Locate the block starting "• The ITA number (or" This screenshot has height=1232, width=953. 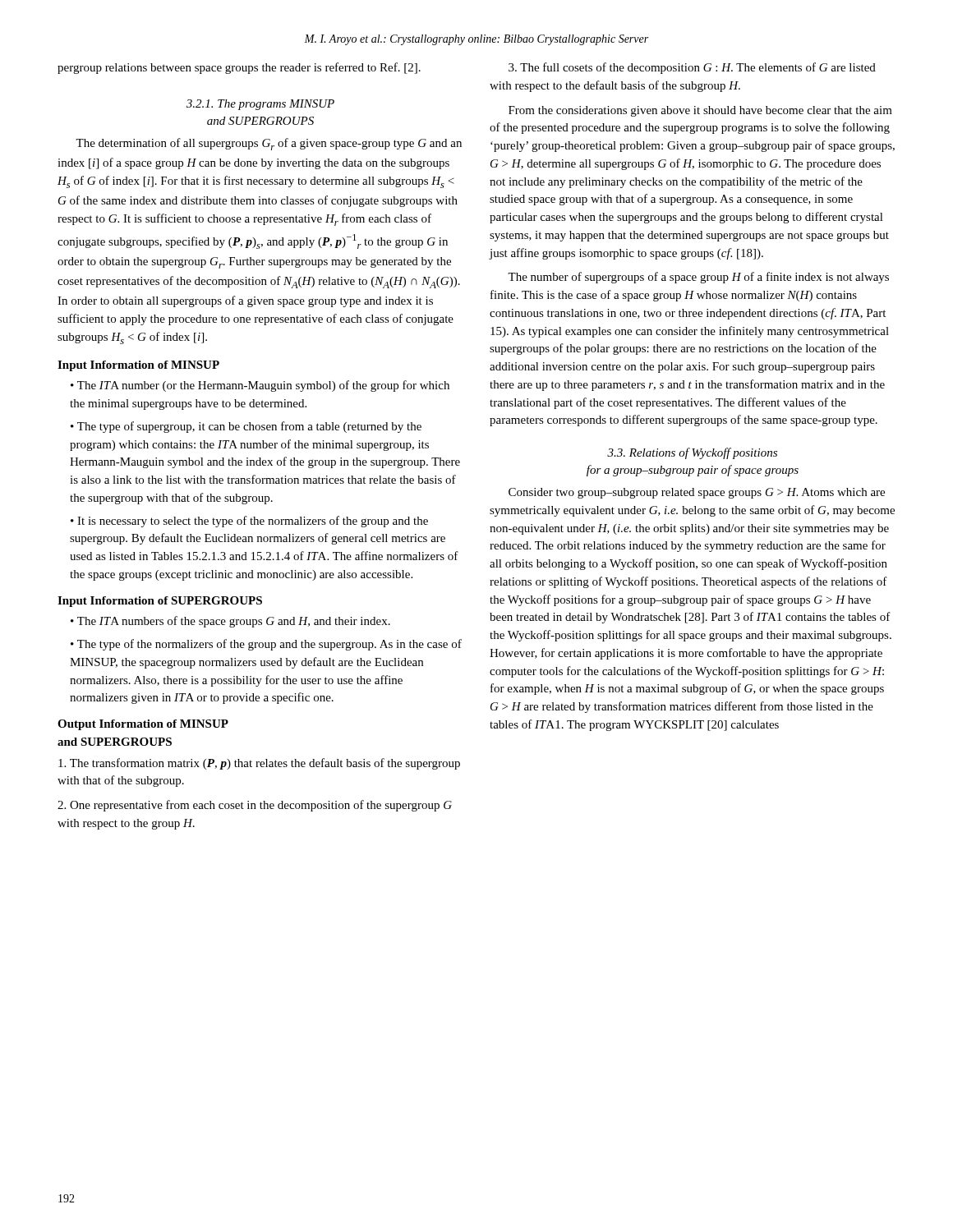point(260,395)
